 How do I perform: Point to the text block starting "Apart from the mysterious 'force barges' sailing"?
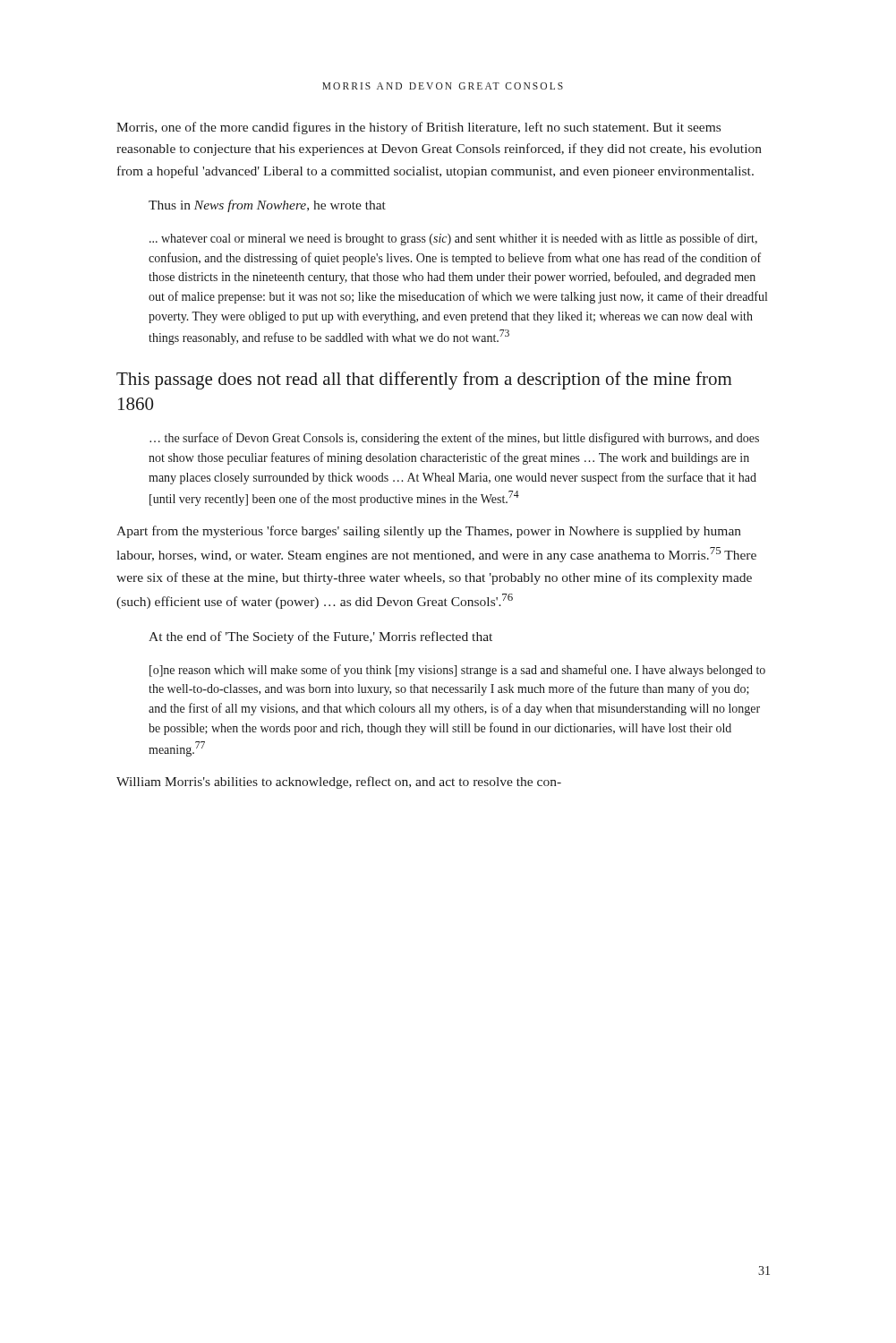tap(437, 566)
